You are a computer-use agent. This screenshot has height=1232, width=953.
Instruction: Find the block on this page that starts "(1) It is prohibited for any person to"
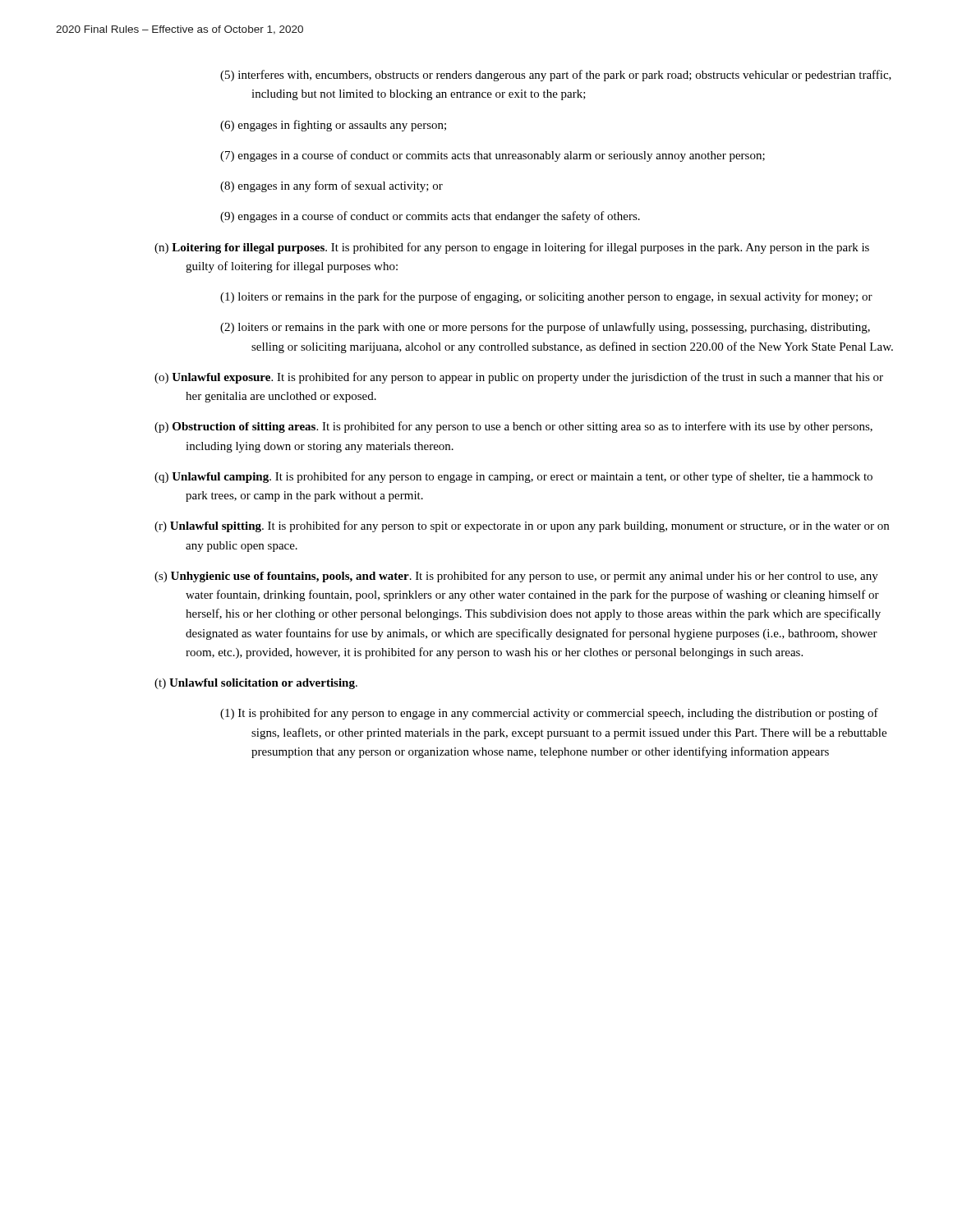[x=518, y=733]
